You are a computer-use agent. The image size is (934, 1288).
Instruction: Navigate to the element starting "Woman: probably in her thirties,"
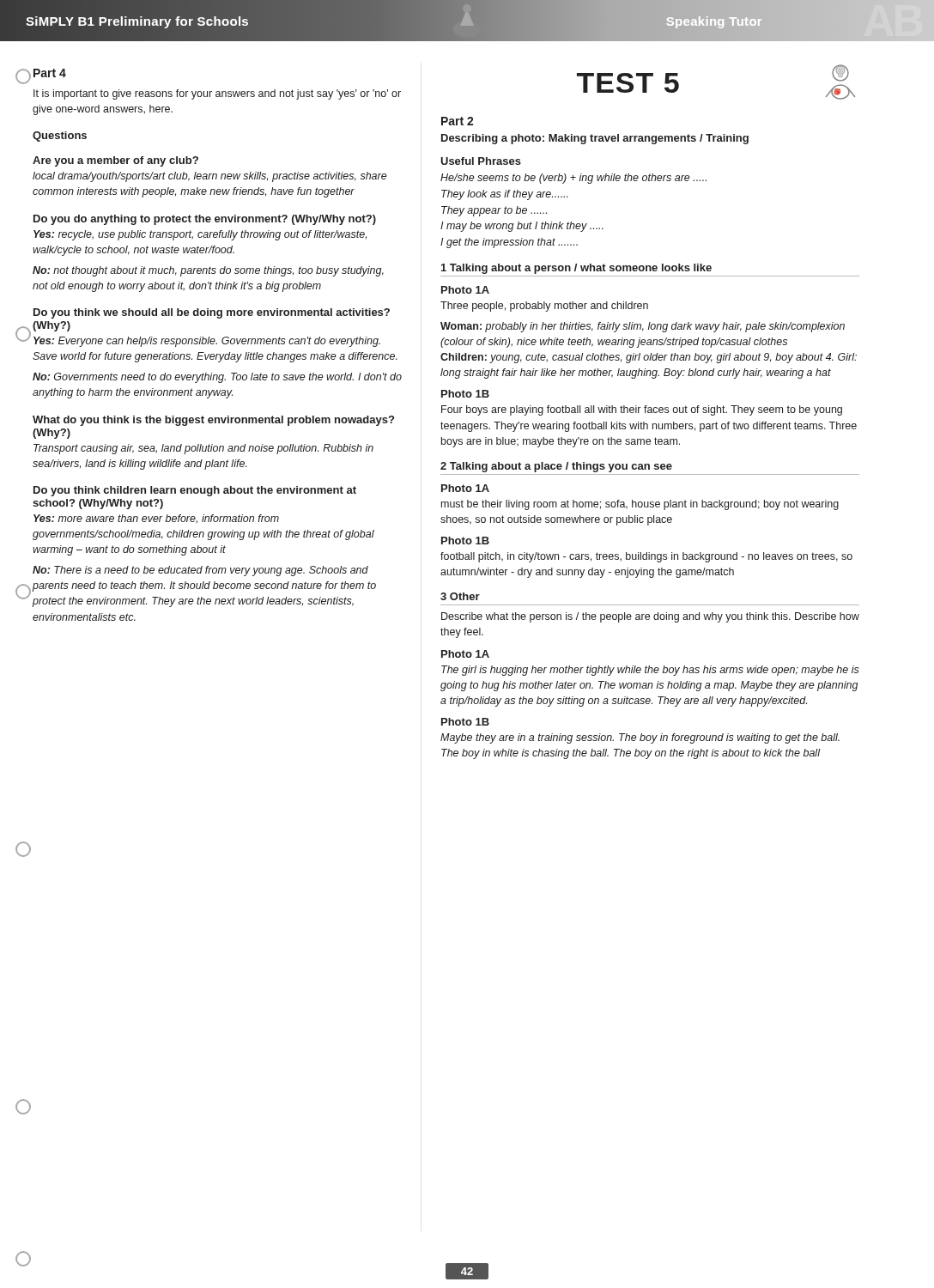coord(649,350)
